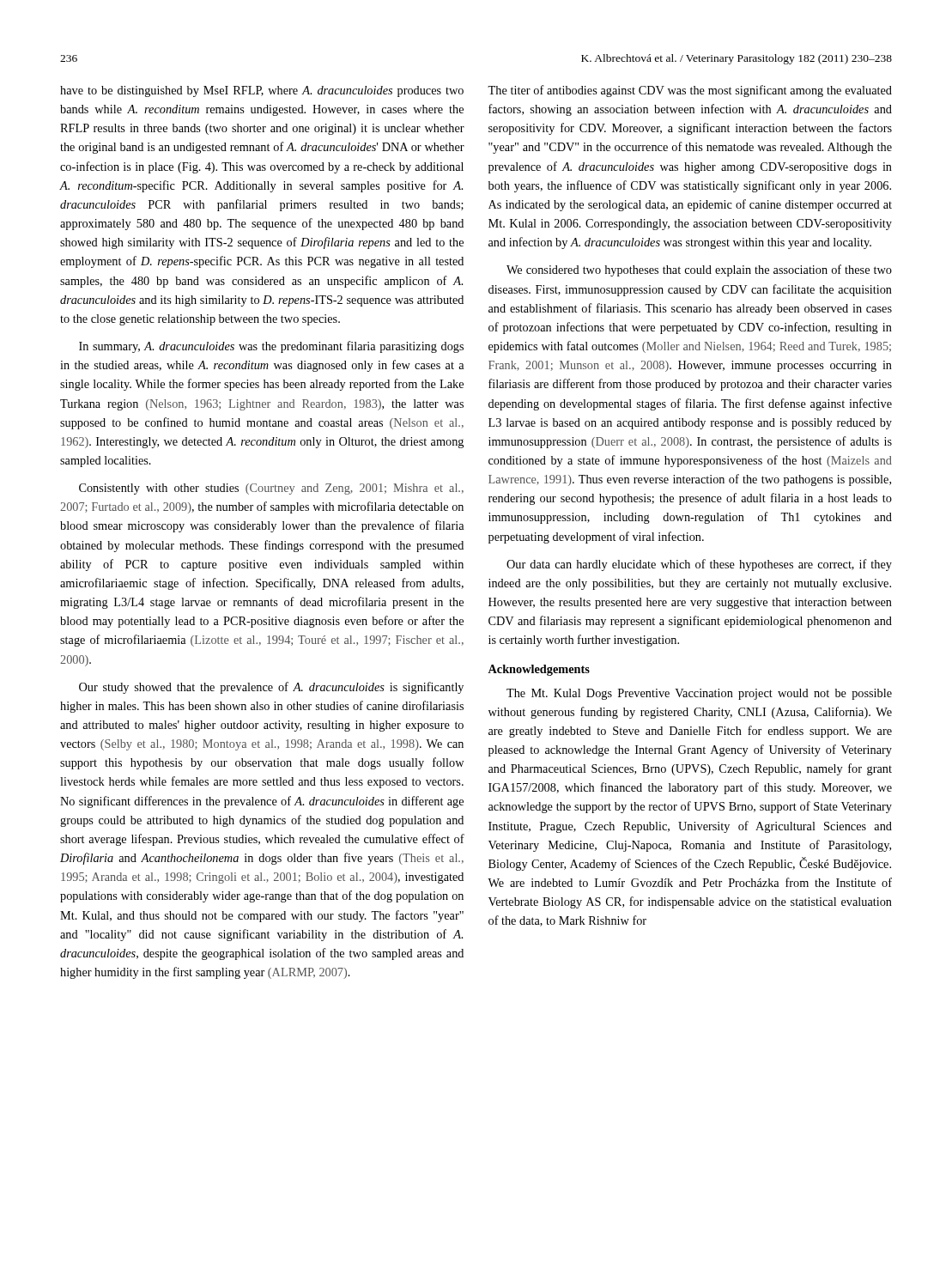The image size is (952, 1288).
Task: Click on the region starting "have to be"
Action: (262, 204)
